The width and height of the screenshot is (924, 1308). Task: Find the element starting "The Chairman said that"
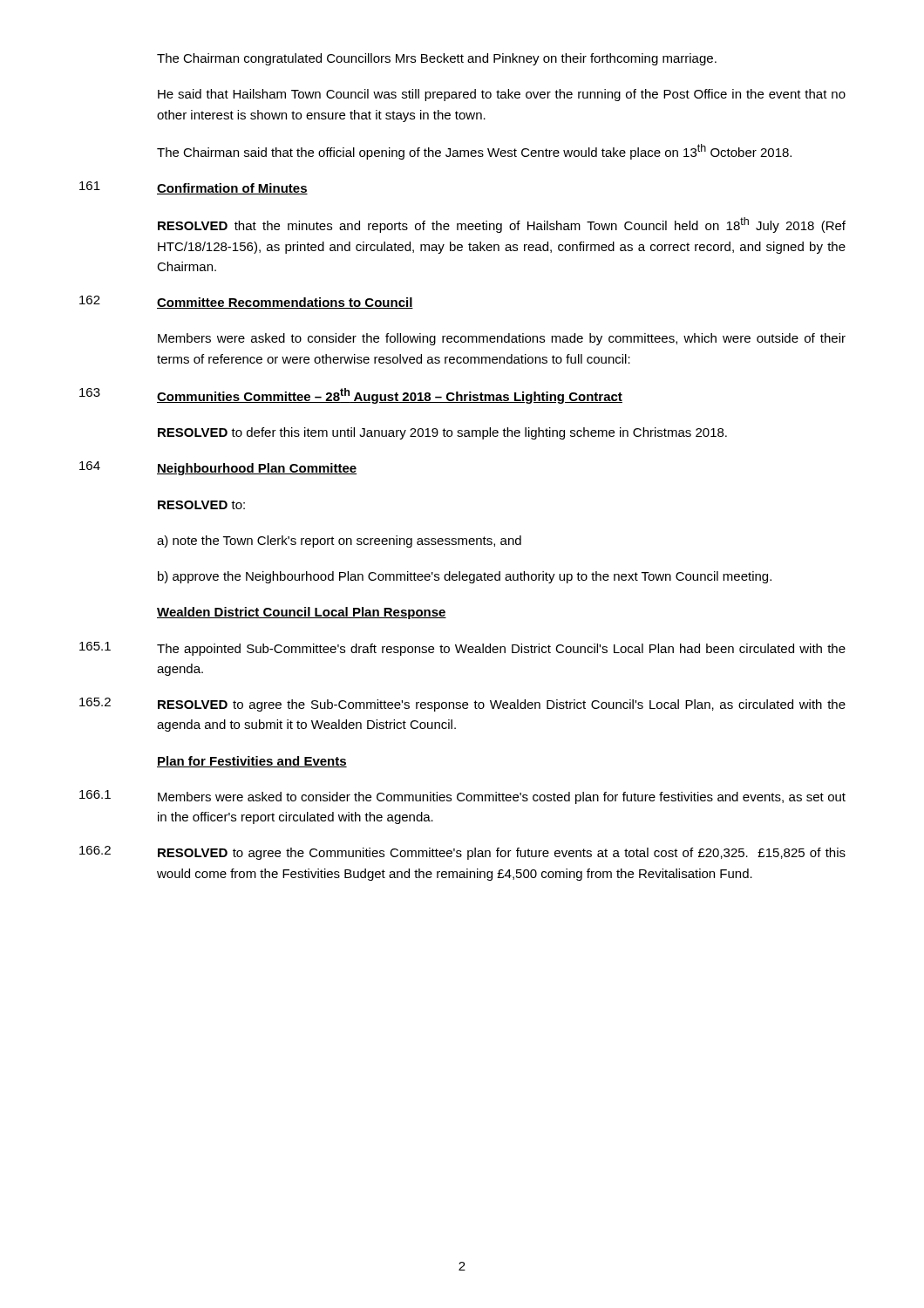click(x=475, y=151)
